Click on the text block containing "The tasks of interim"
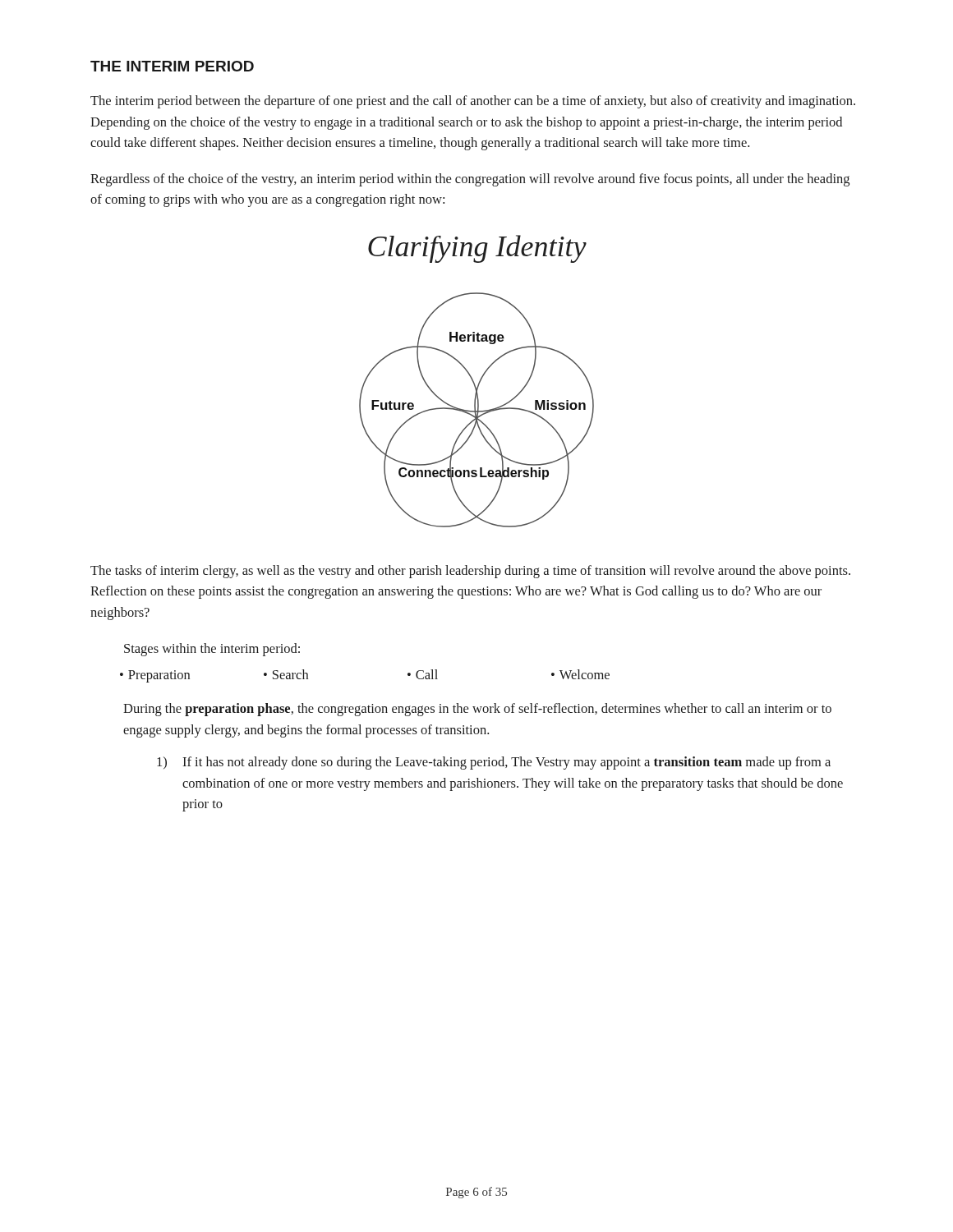The height and width of the screenshot is (1232, 953). (x=476, y=591)
